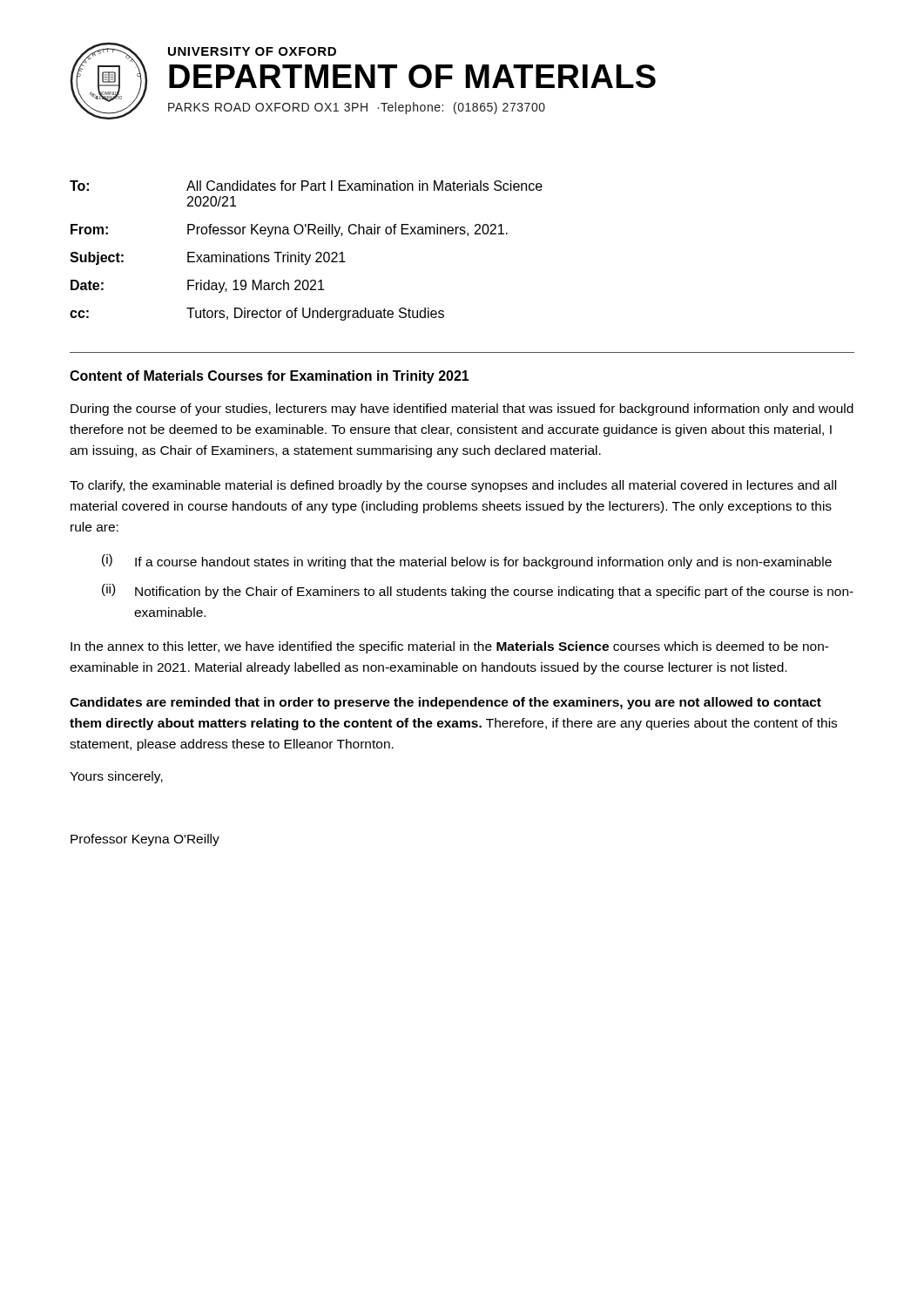Point to "Professor Keyna O'Reilly"
The width and height of the screenshot is (924, 1307).
click(x=145, y=840)
